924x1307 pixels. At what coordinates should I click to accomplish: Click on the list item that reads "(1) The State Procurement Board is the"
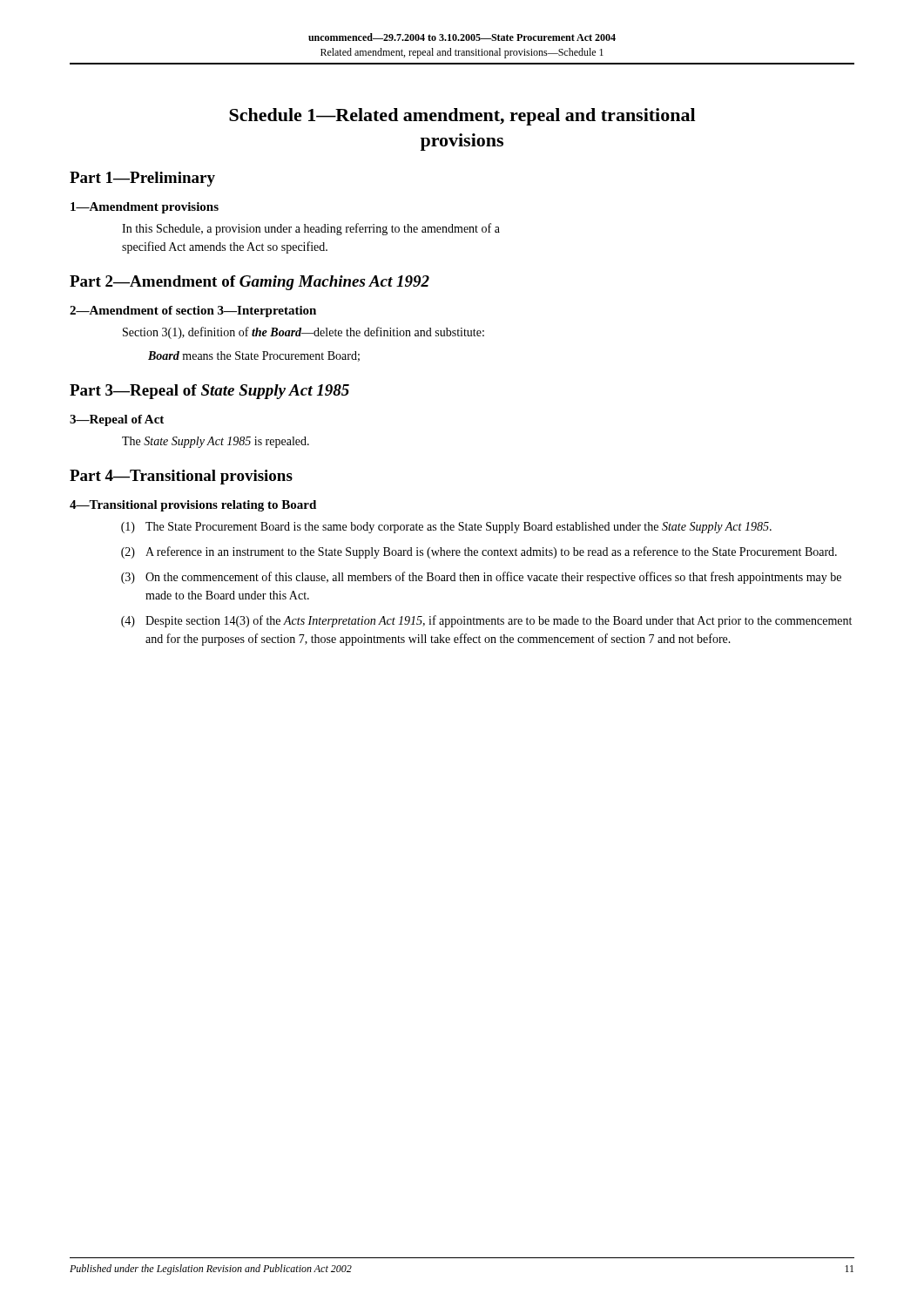pos(471,527)
